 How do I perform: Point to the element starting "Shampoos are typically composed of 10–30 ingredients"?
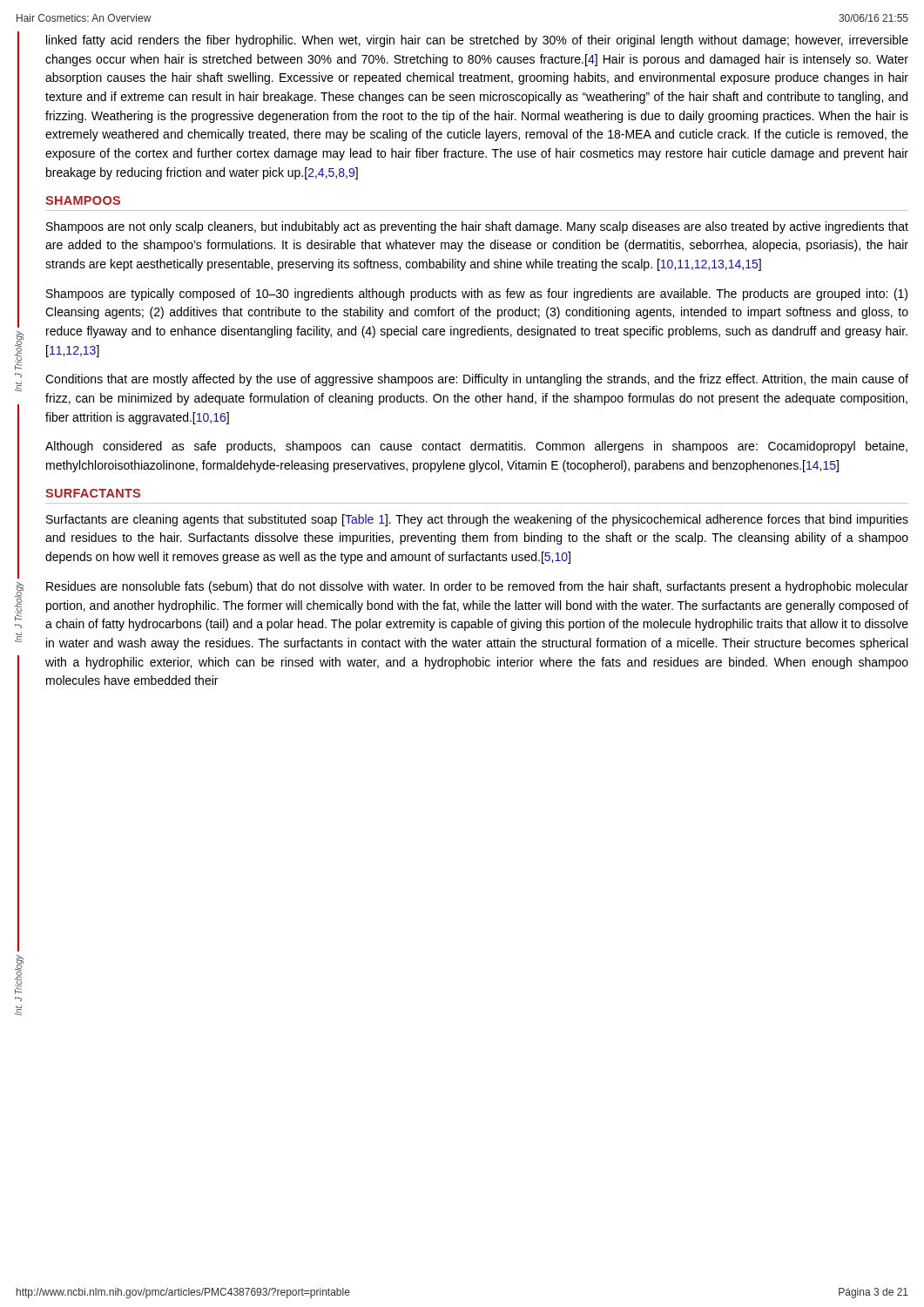(x=477, y=322)
